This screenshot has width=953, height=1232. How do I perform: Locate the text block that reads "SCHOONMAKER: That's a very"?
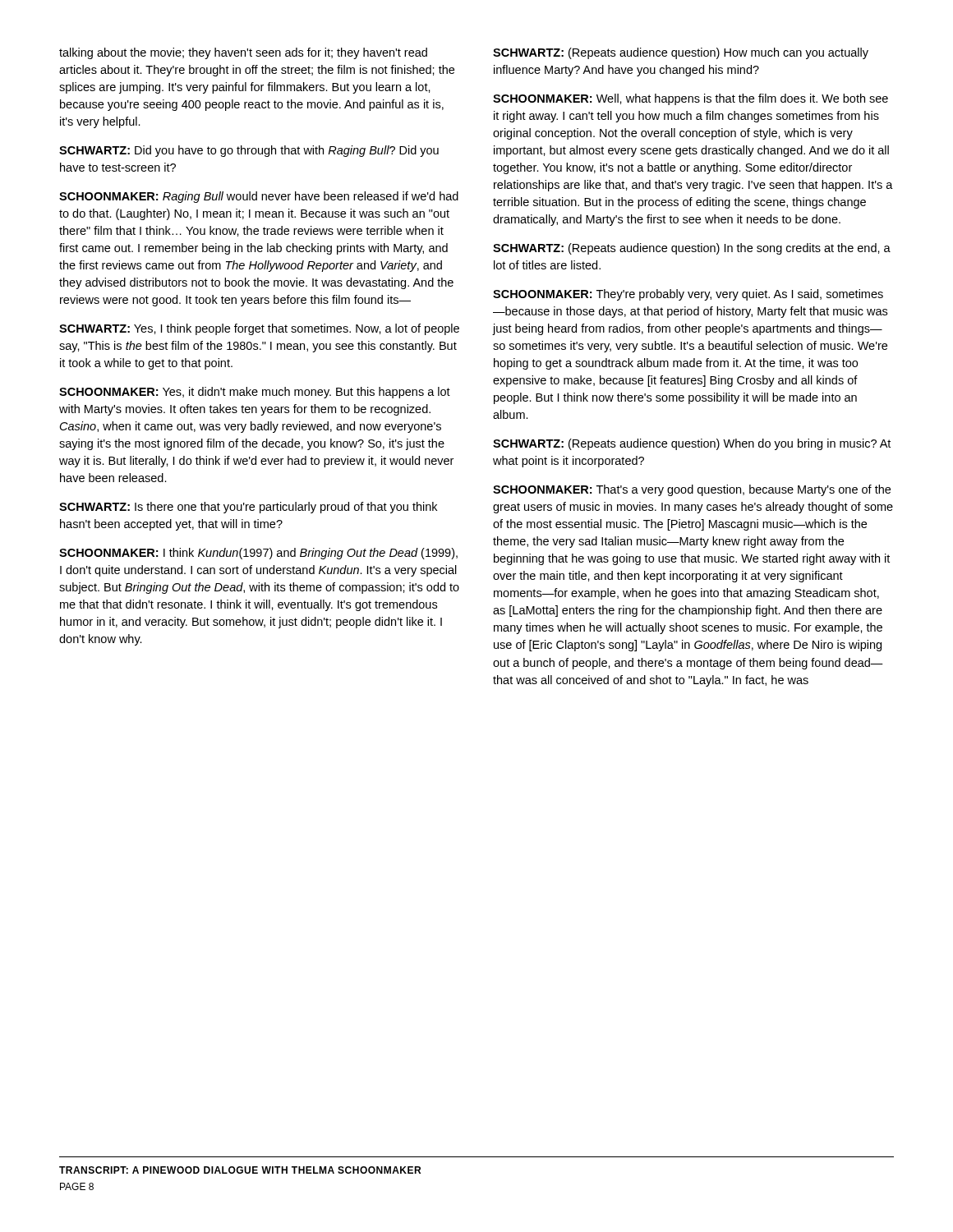(693, 585)
